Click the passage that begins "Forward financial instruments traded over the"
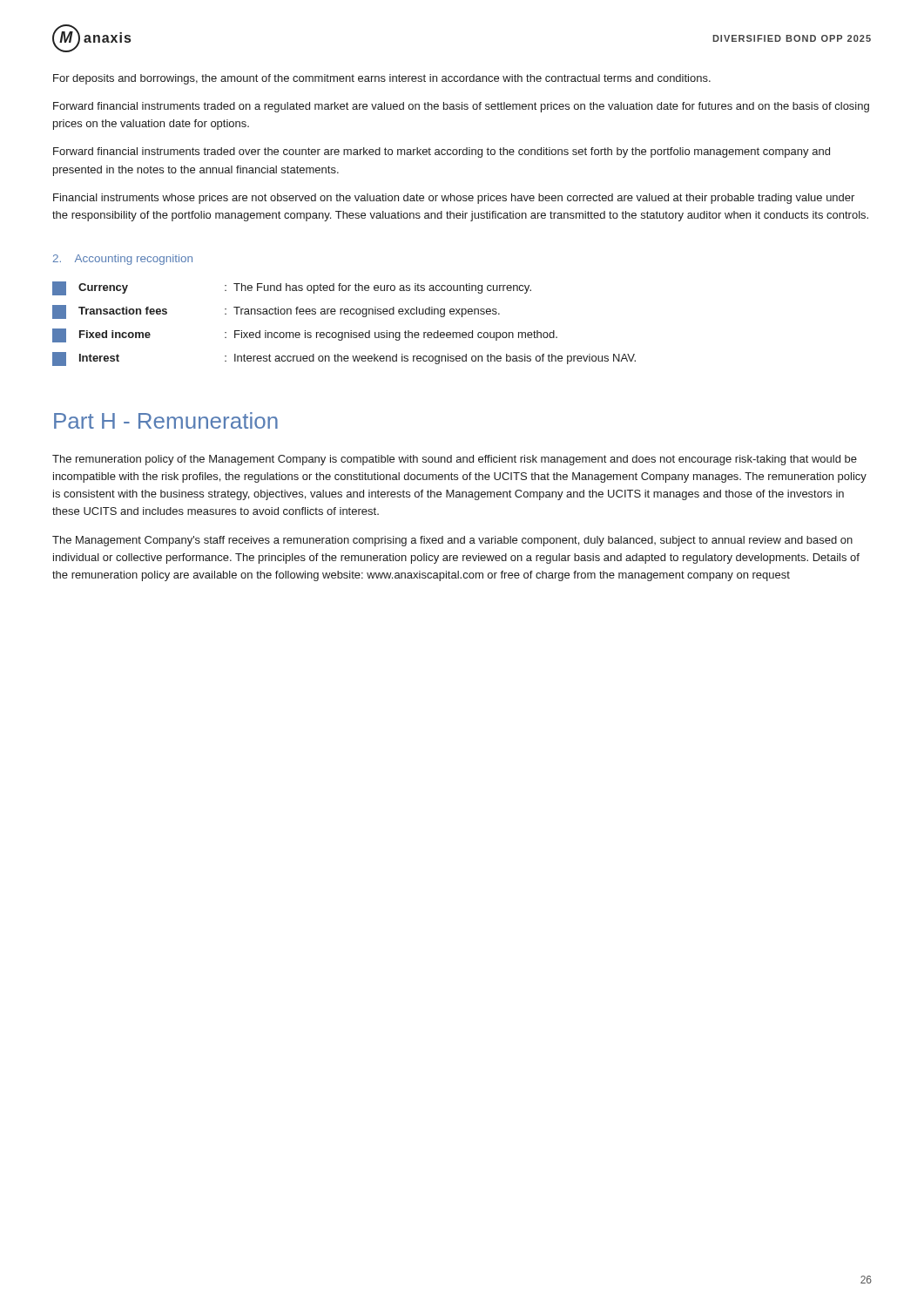Screen dimensions: 1307x924 (441, 160)
